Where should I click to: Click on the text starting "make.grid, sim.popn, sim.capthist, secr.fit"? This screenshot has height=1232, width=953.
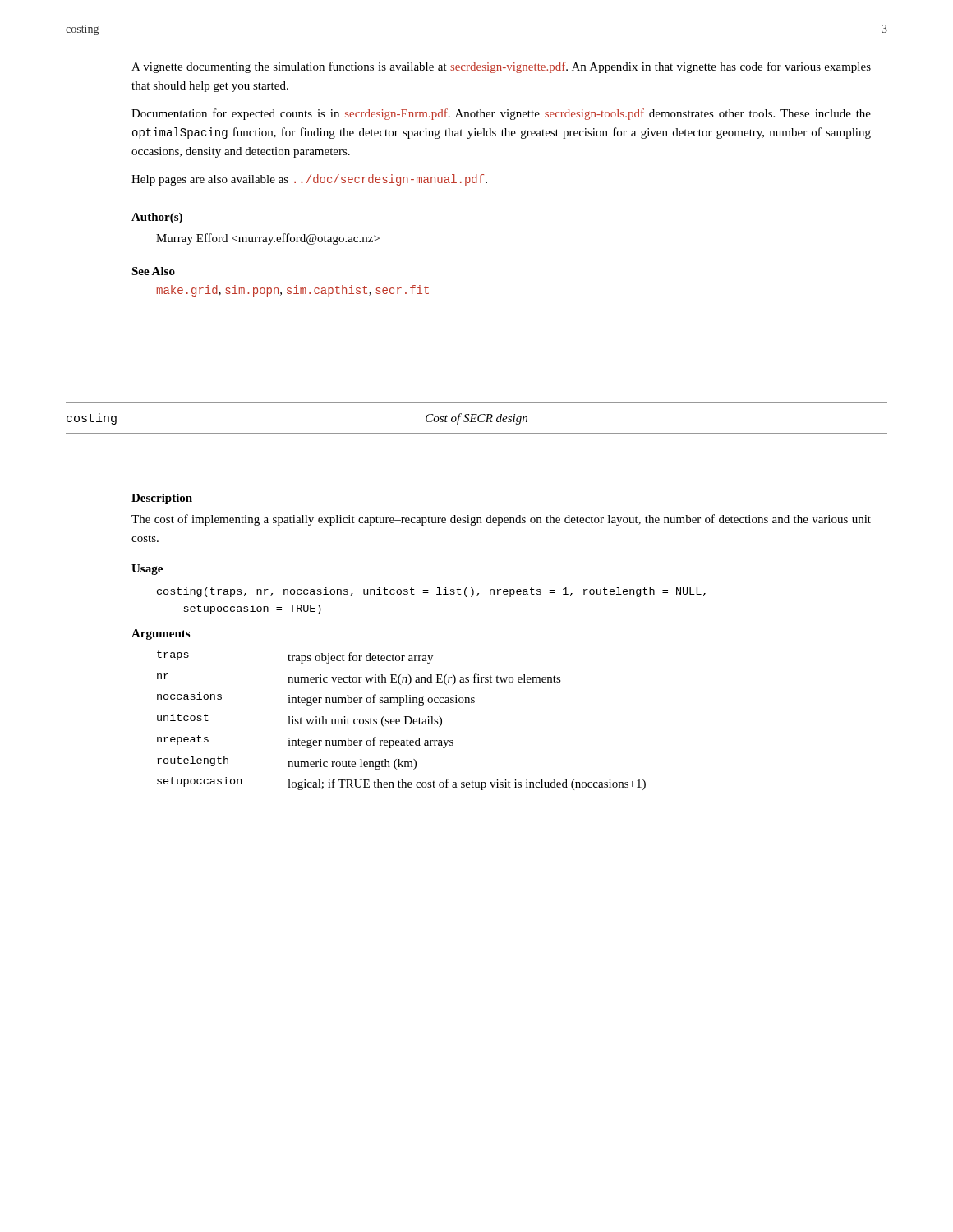[293, 290]
